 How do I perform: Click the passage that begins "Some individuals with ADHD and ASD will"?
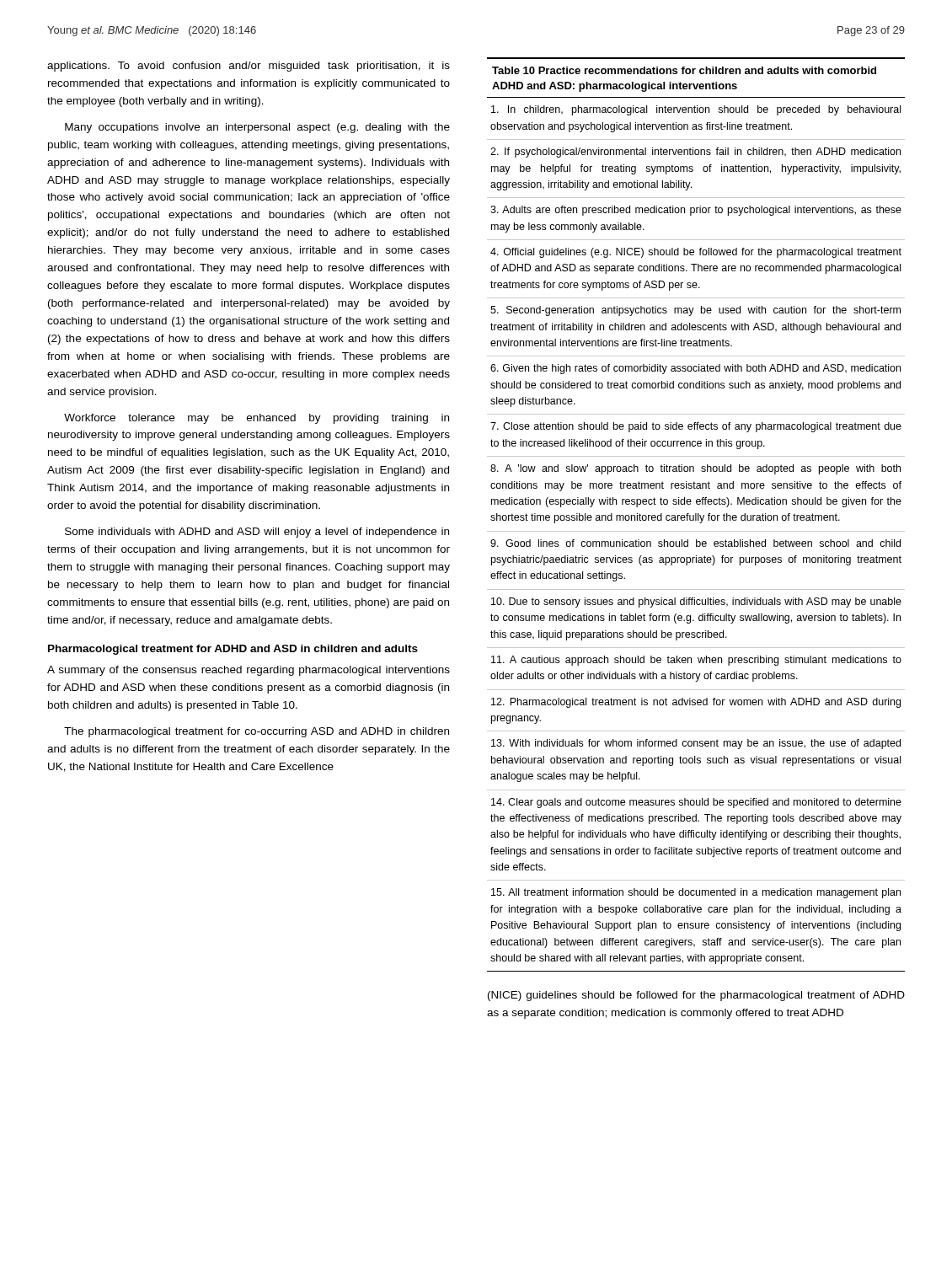249,576
